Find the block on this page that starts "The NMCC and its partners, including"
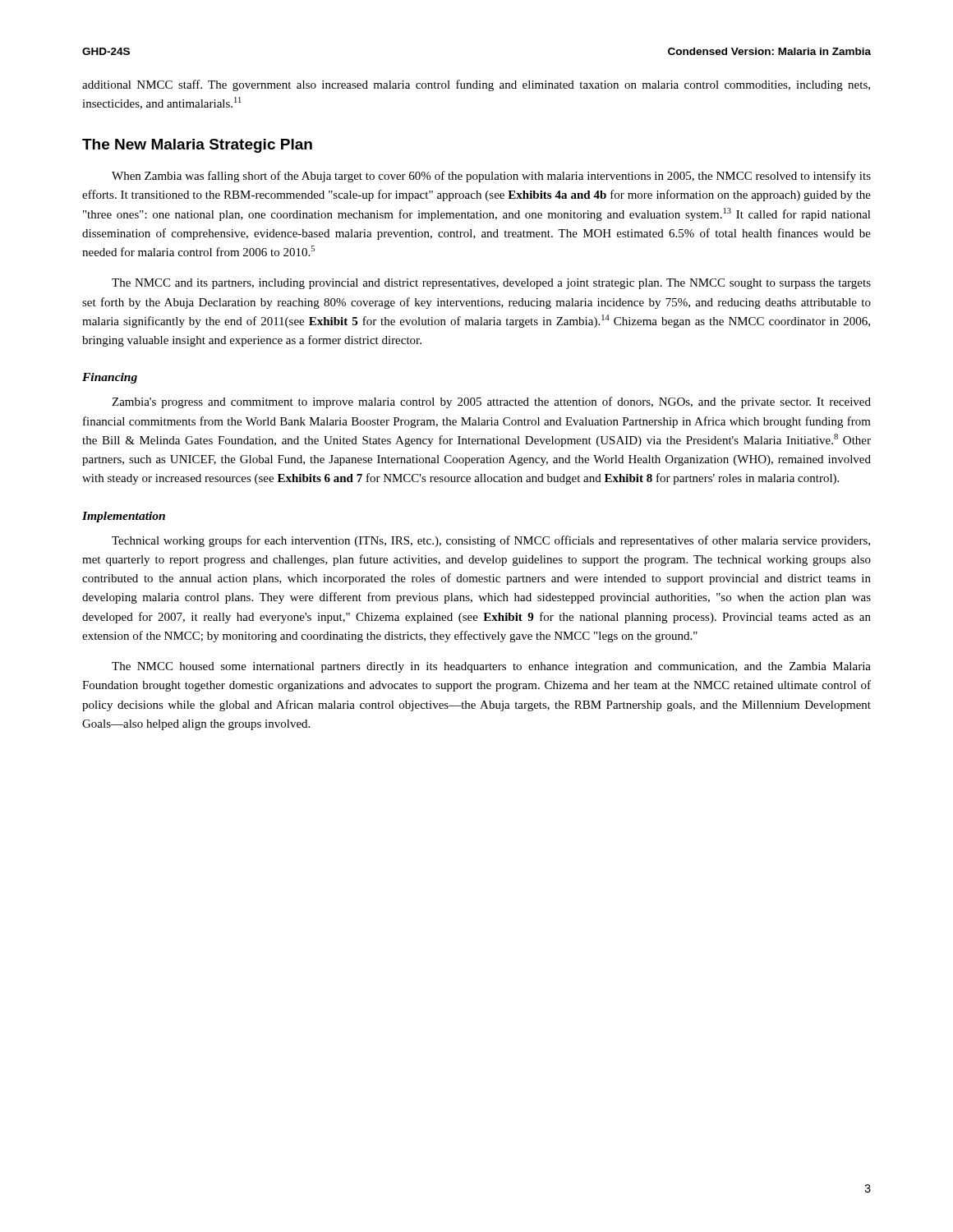Screen dimensions: 1232x953 [x=476, y=311]
